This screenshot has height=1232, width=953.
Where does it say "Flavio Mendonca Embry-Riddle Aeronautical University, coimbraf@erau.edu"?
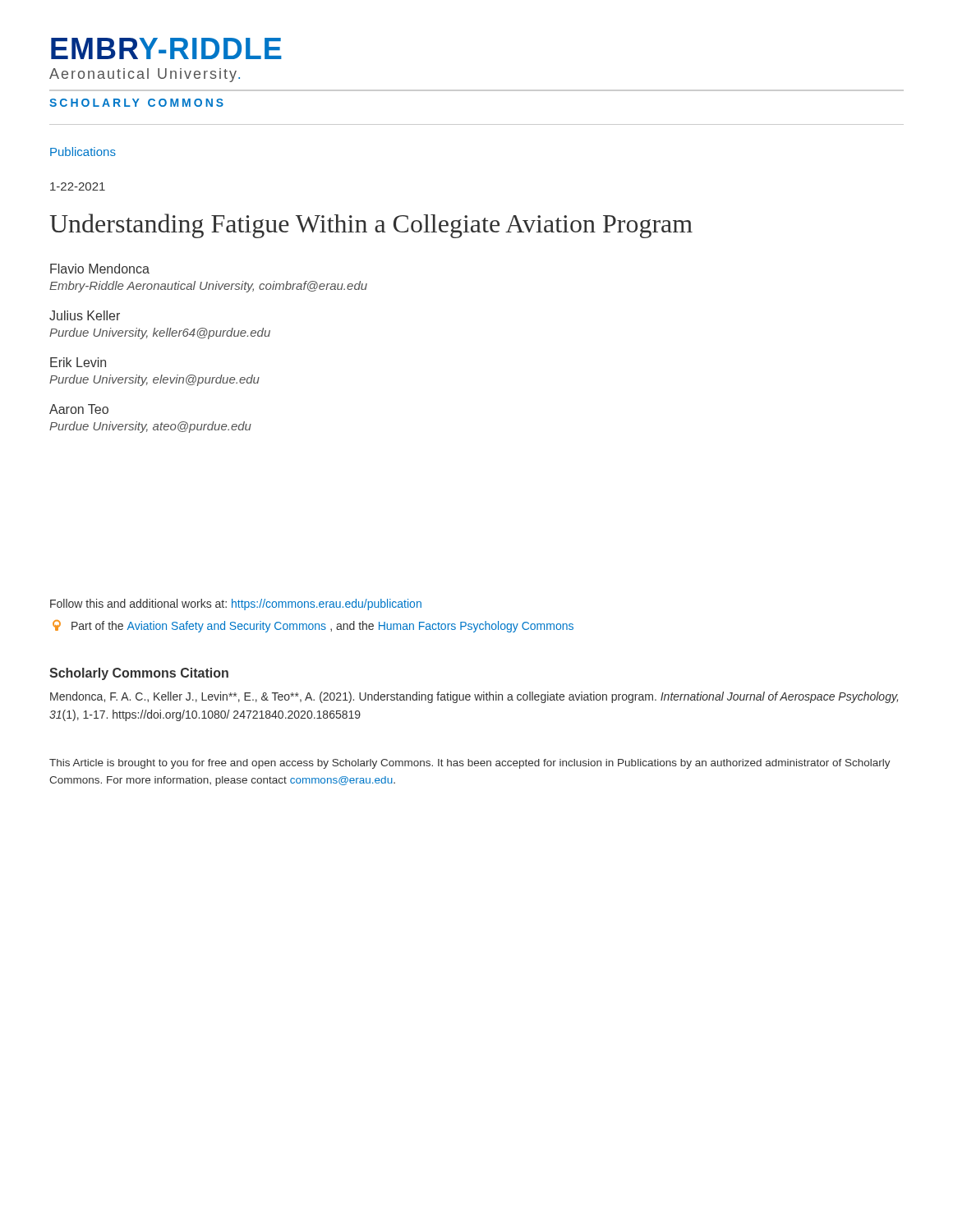pos(100,269)
